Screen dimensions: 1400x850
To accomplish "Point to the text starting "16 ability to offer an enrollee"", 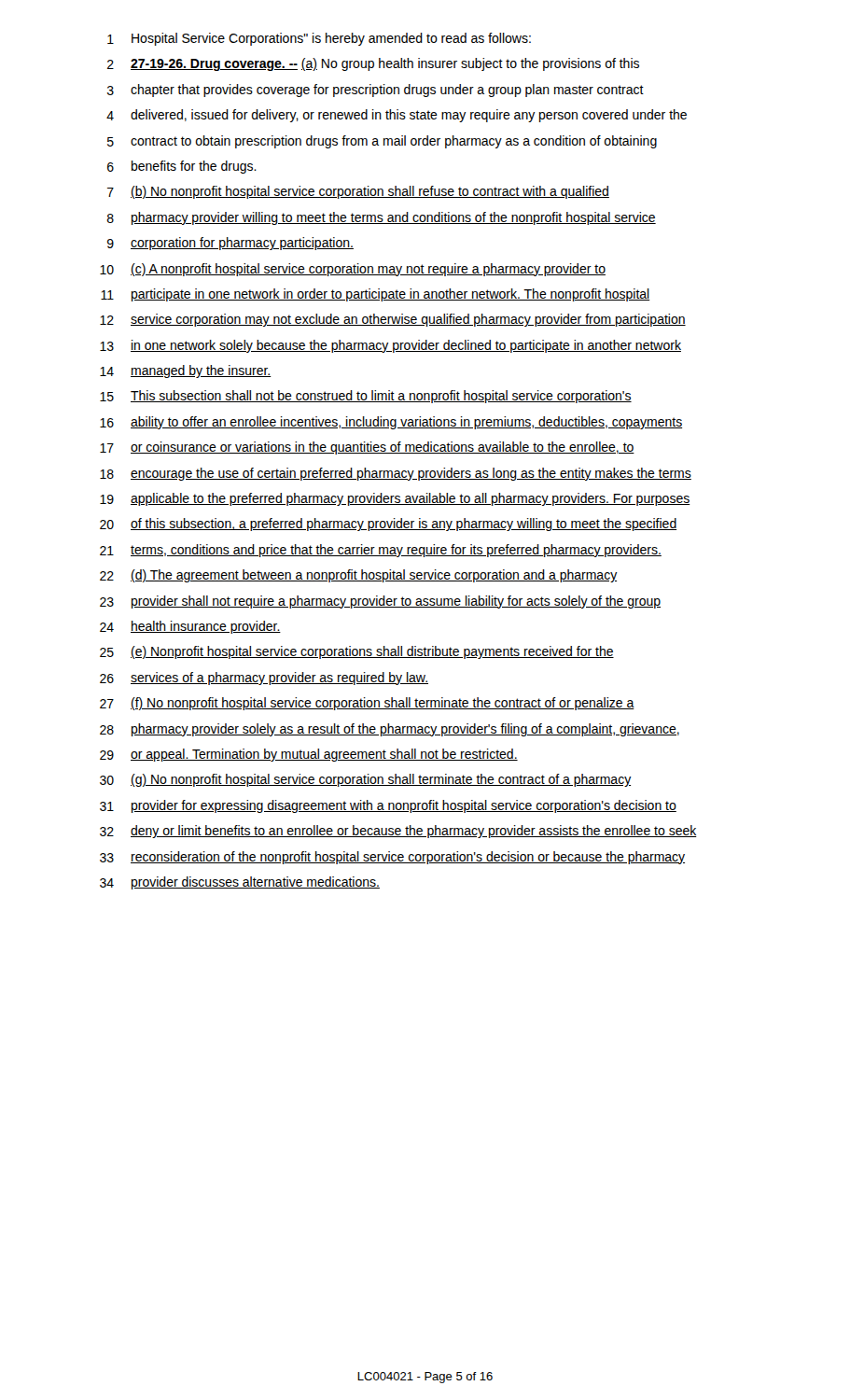I will (430, 422).
